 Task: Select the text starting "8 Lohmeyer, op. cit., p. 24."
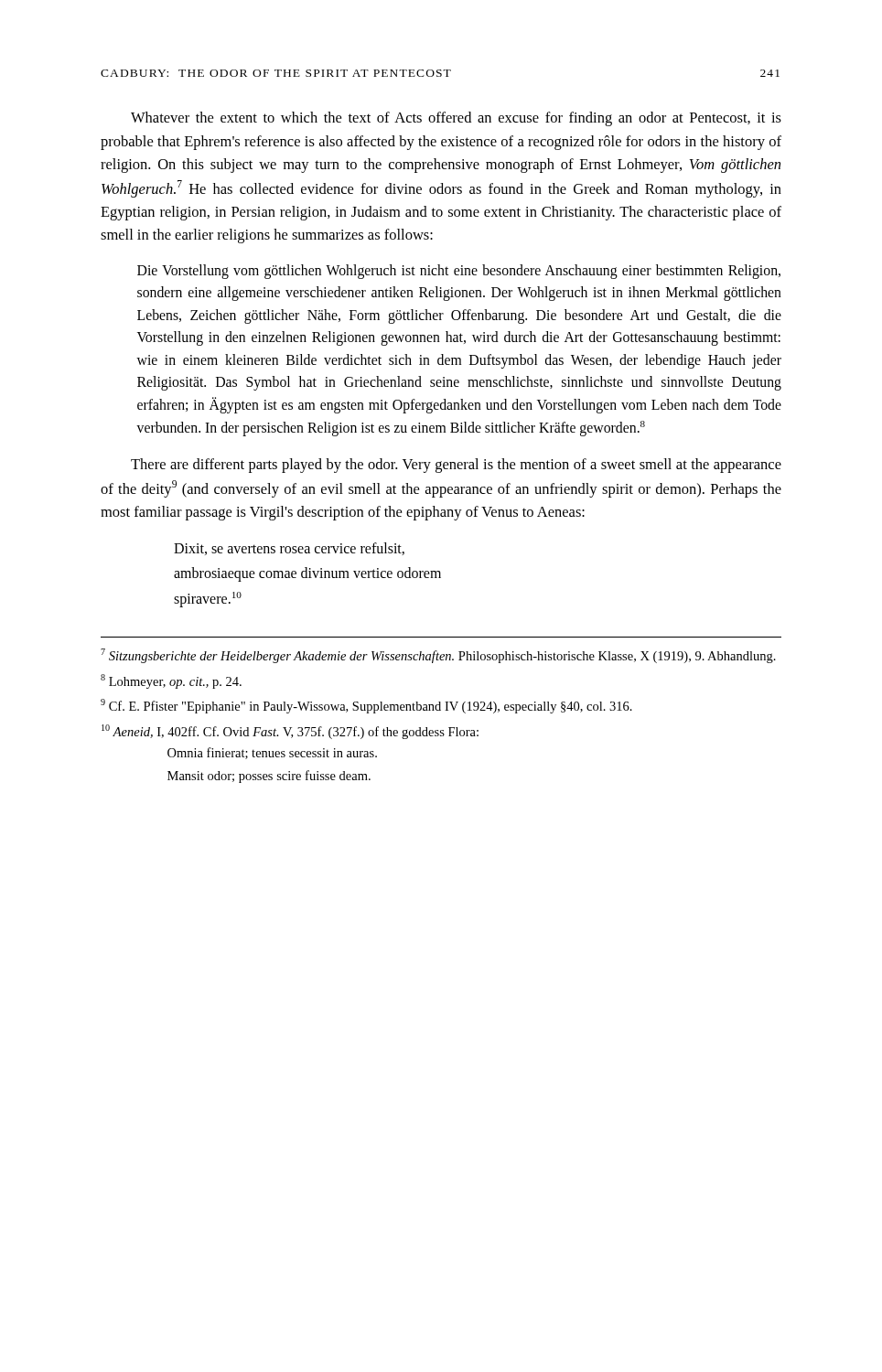pyautogui.click(x=171, y=680)
